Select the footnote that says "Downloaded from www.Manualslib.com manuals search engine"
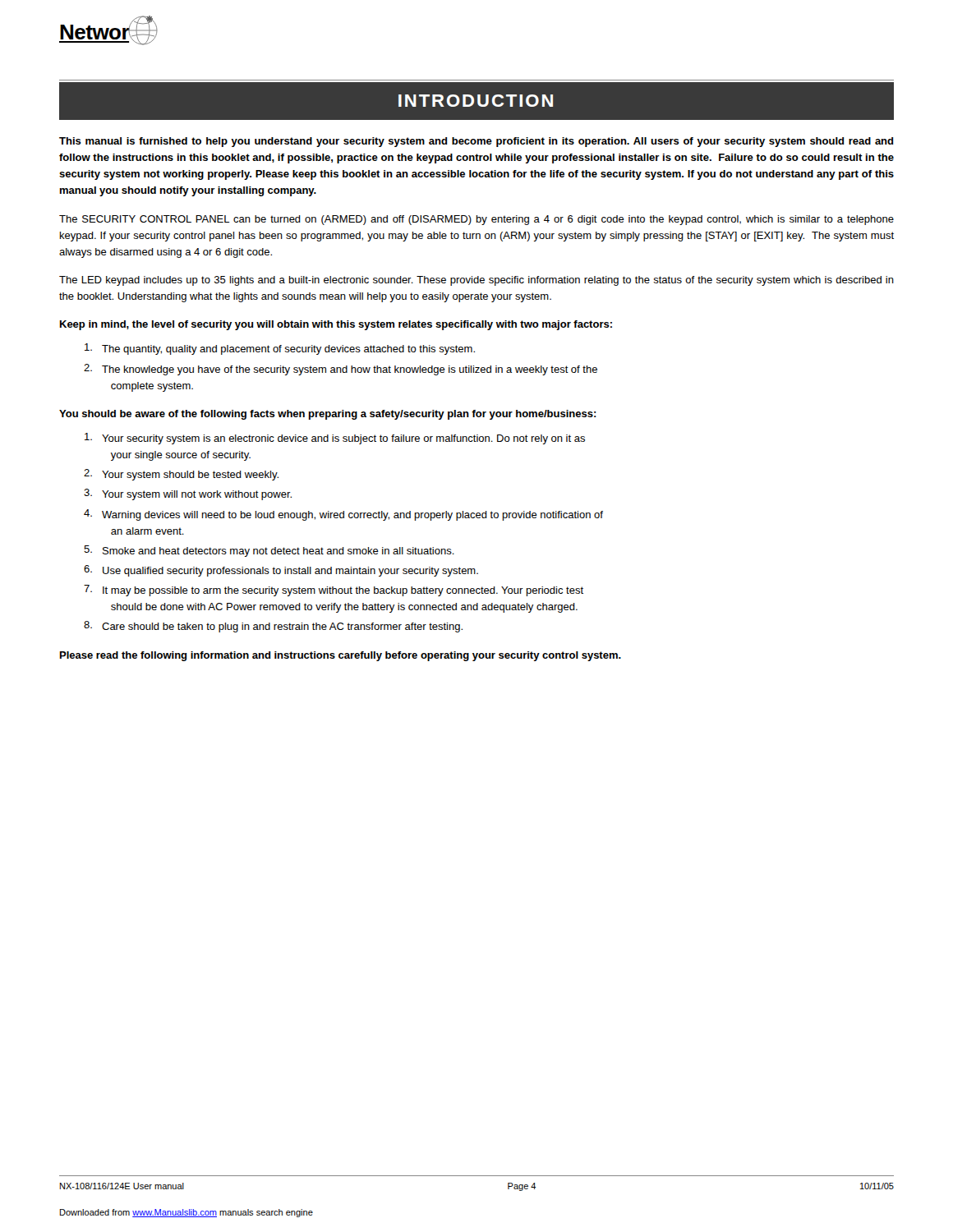Viewport: 953px width, 1232px height. pyautogui.click(x=186, y=1212)
